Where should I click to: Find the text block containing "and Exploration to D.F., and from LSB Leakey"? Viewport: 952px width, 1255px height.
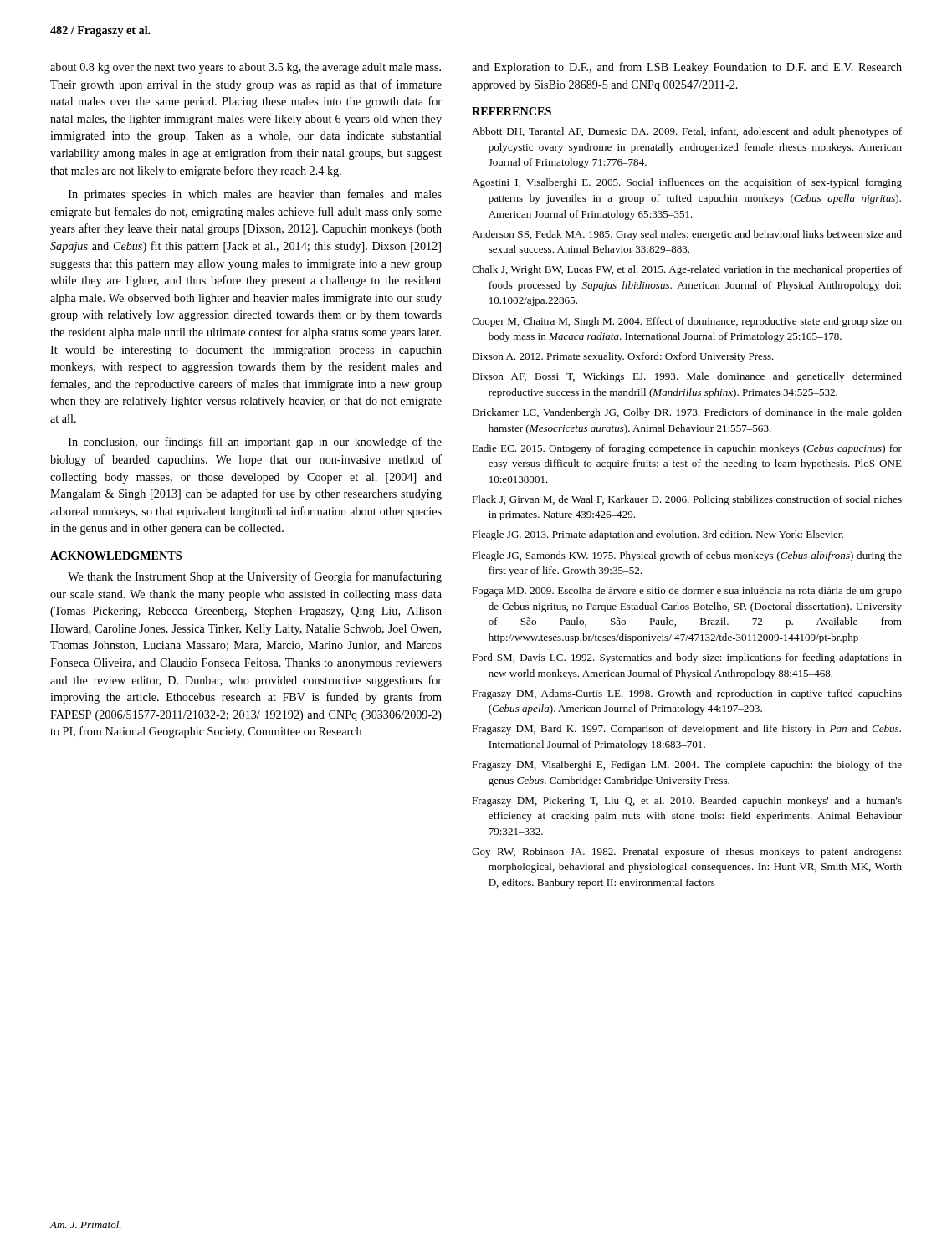point(687,76)
